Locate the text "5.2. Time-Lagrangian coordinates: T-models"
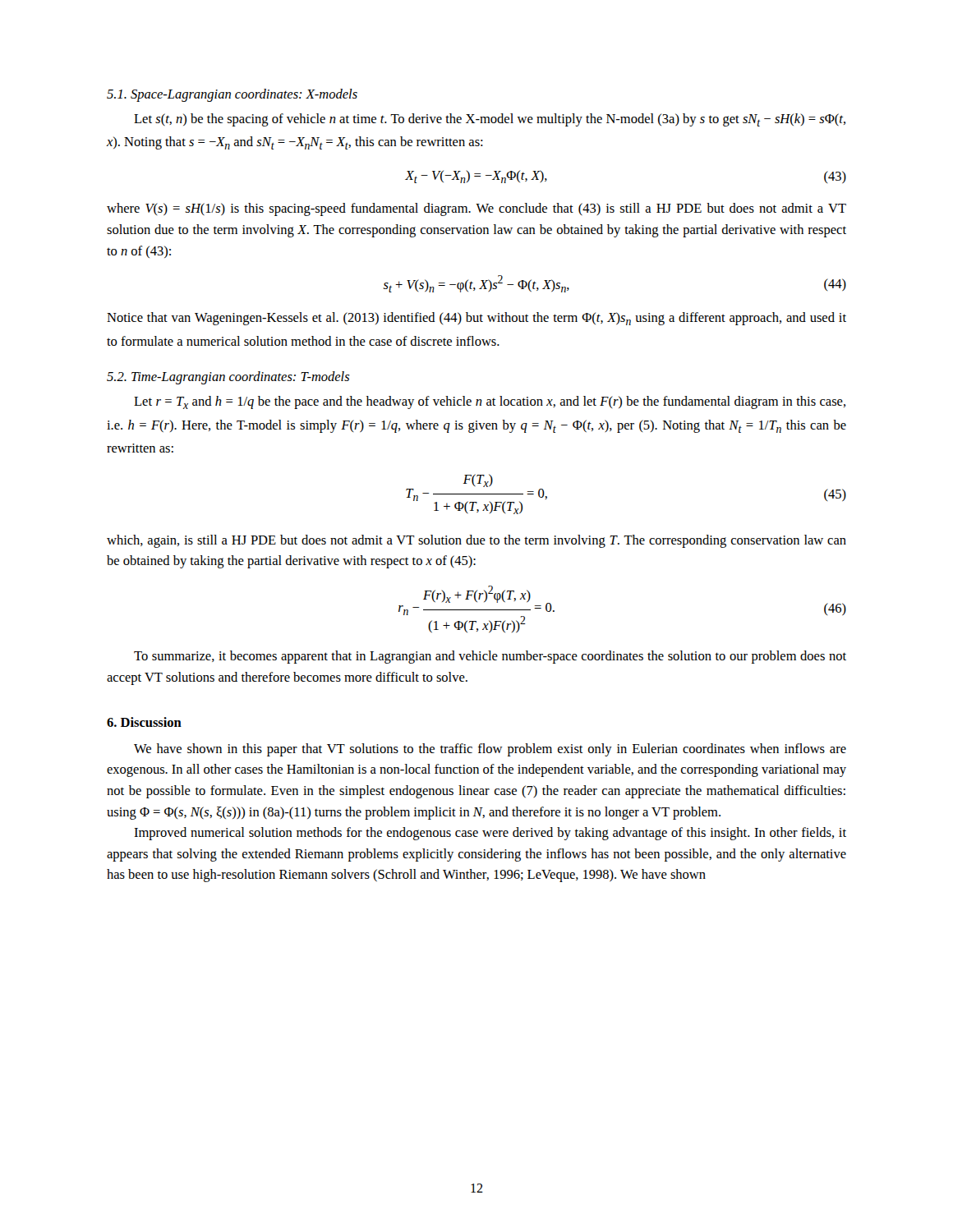Viewport: 953px width, 1232px height. tap(228, 377)
